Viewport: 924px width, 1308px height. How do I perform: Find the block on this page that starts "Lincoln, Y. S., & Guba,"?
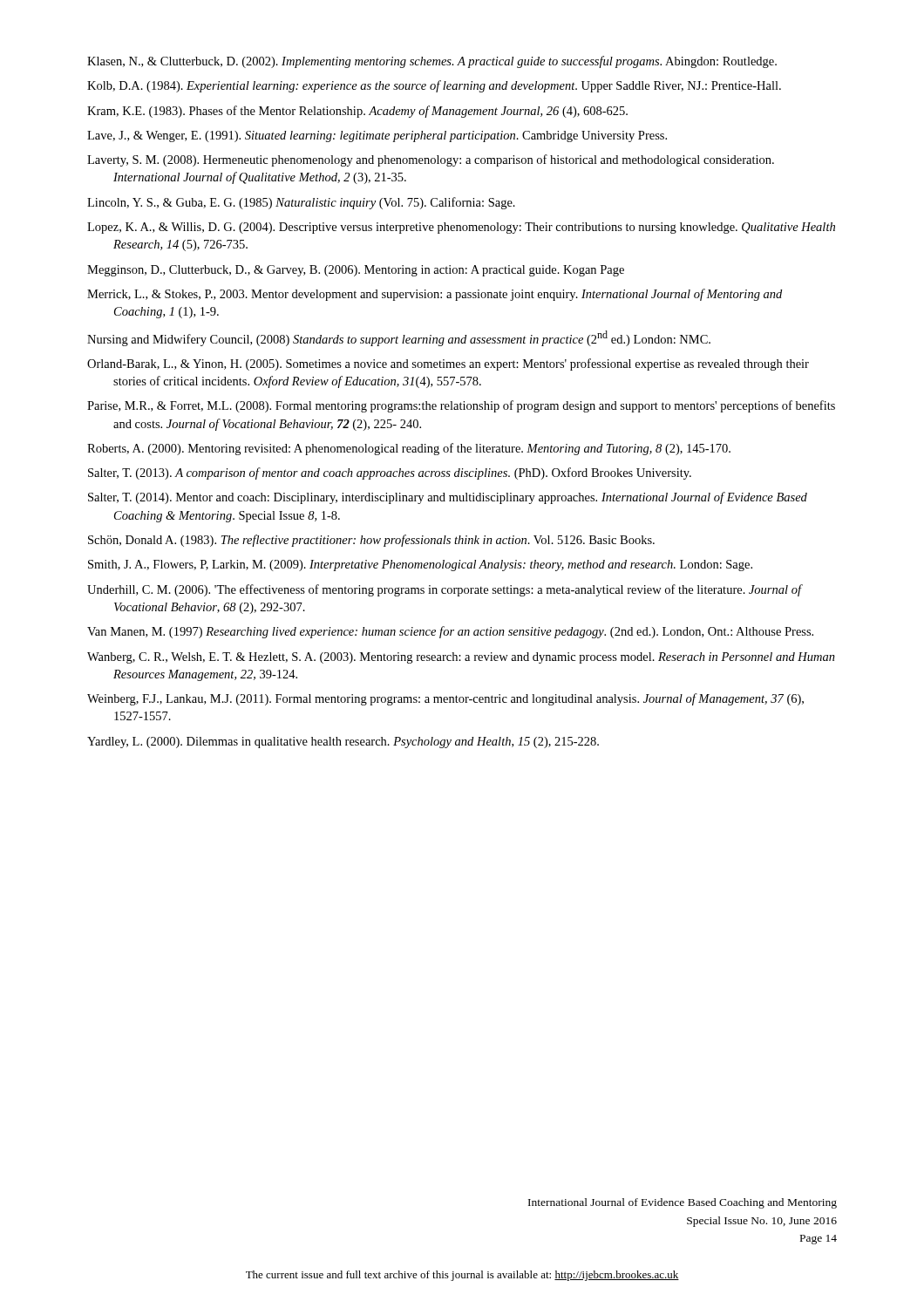tap(301, 202)
